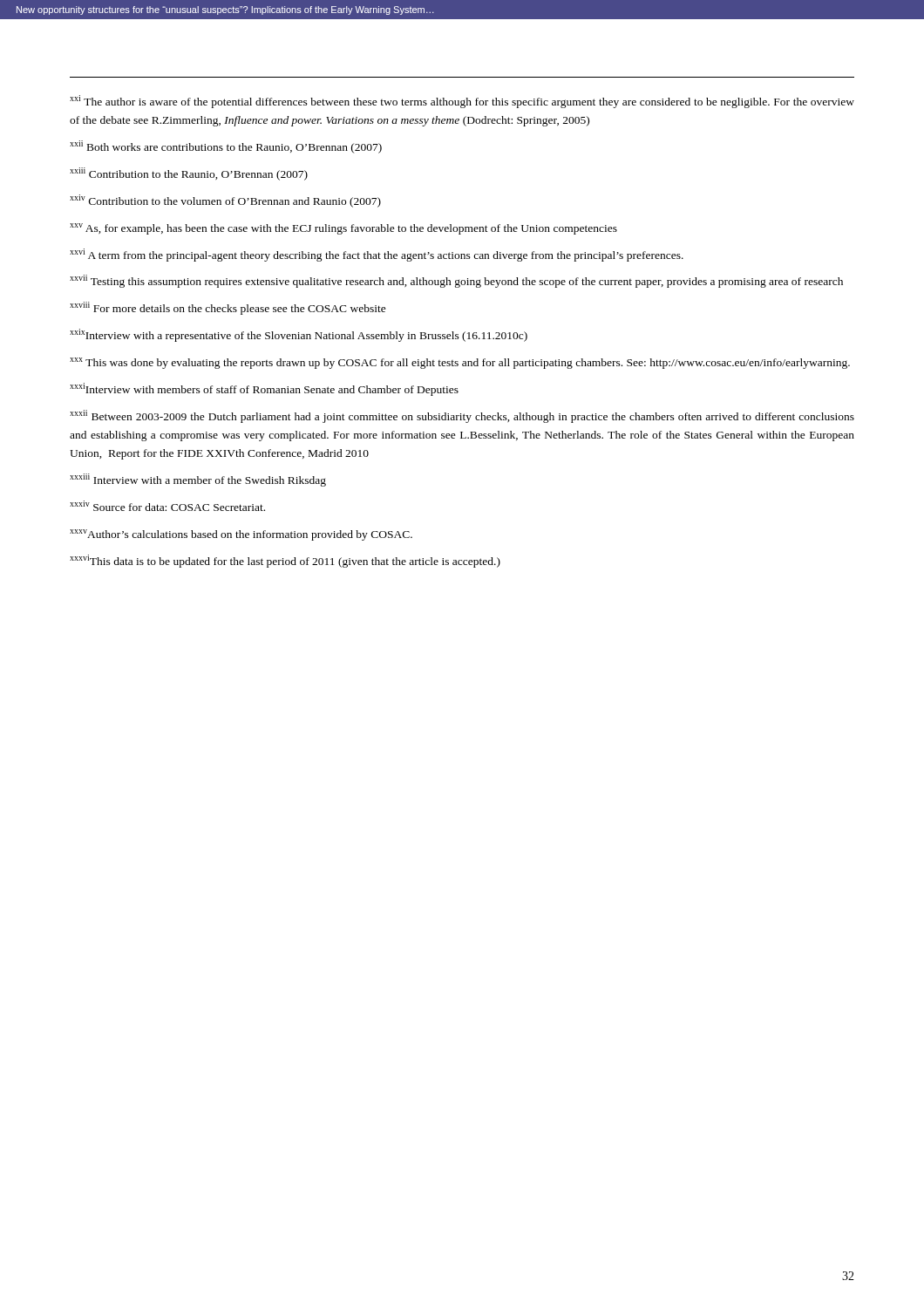Find the footnote with the text "xxiii Contribution to the Raunio, O’Brennan (2007)"
Screen dimensions: 1308x924
click(189, 173)
